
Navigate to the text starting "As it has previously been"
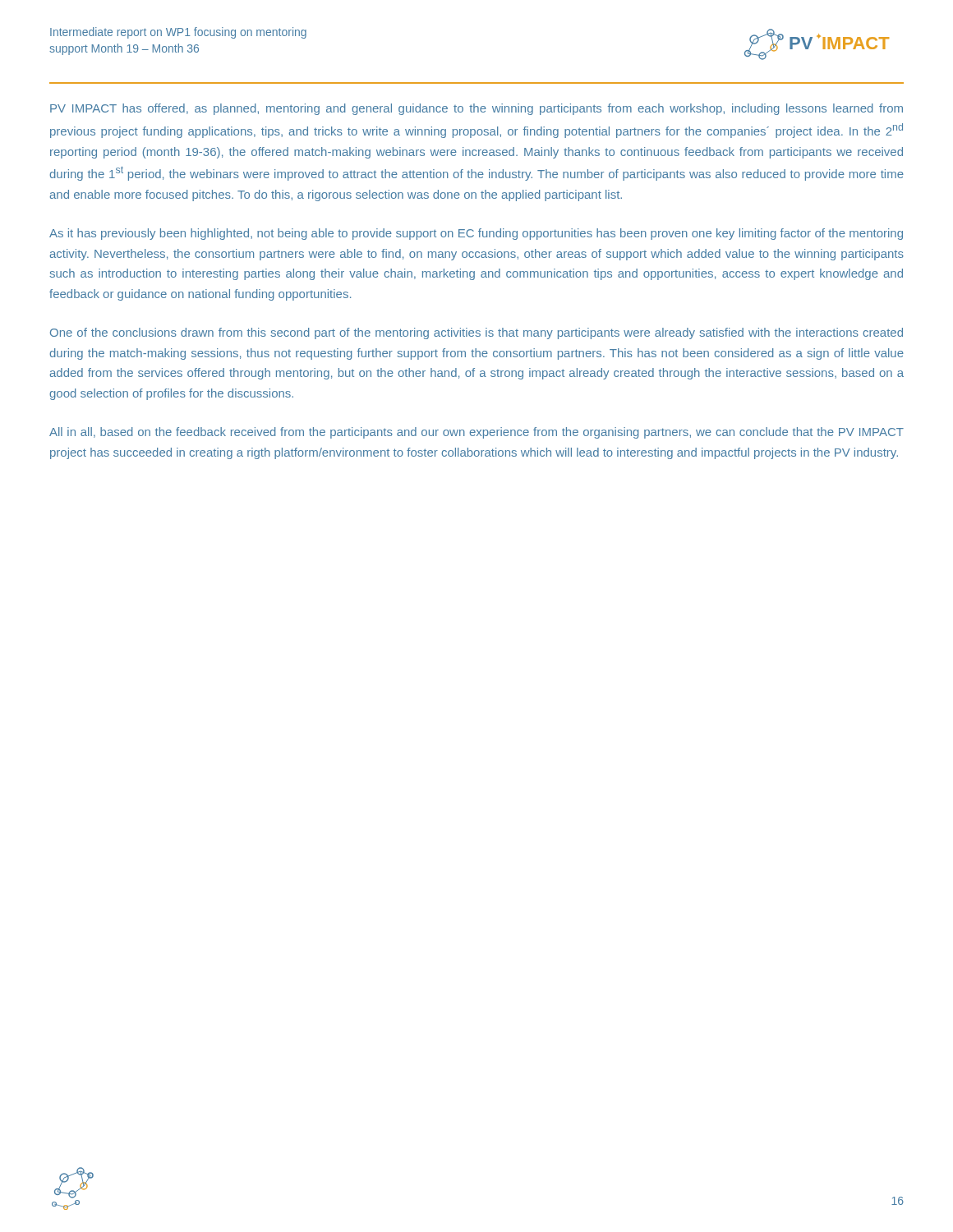(476, 263)
